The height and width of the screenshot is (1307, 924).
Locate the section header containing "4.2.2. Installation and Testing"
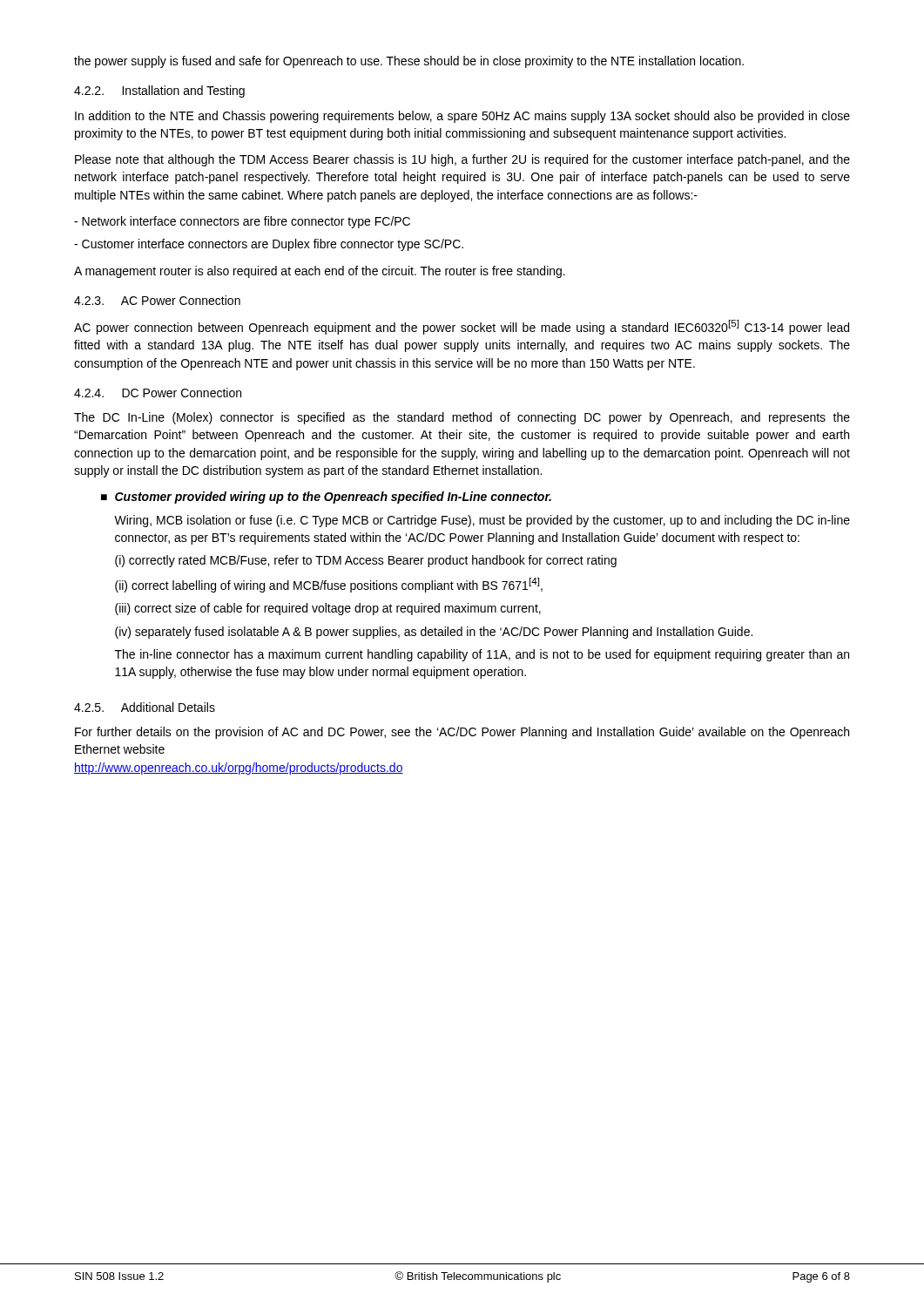[159, 91]
